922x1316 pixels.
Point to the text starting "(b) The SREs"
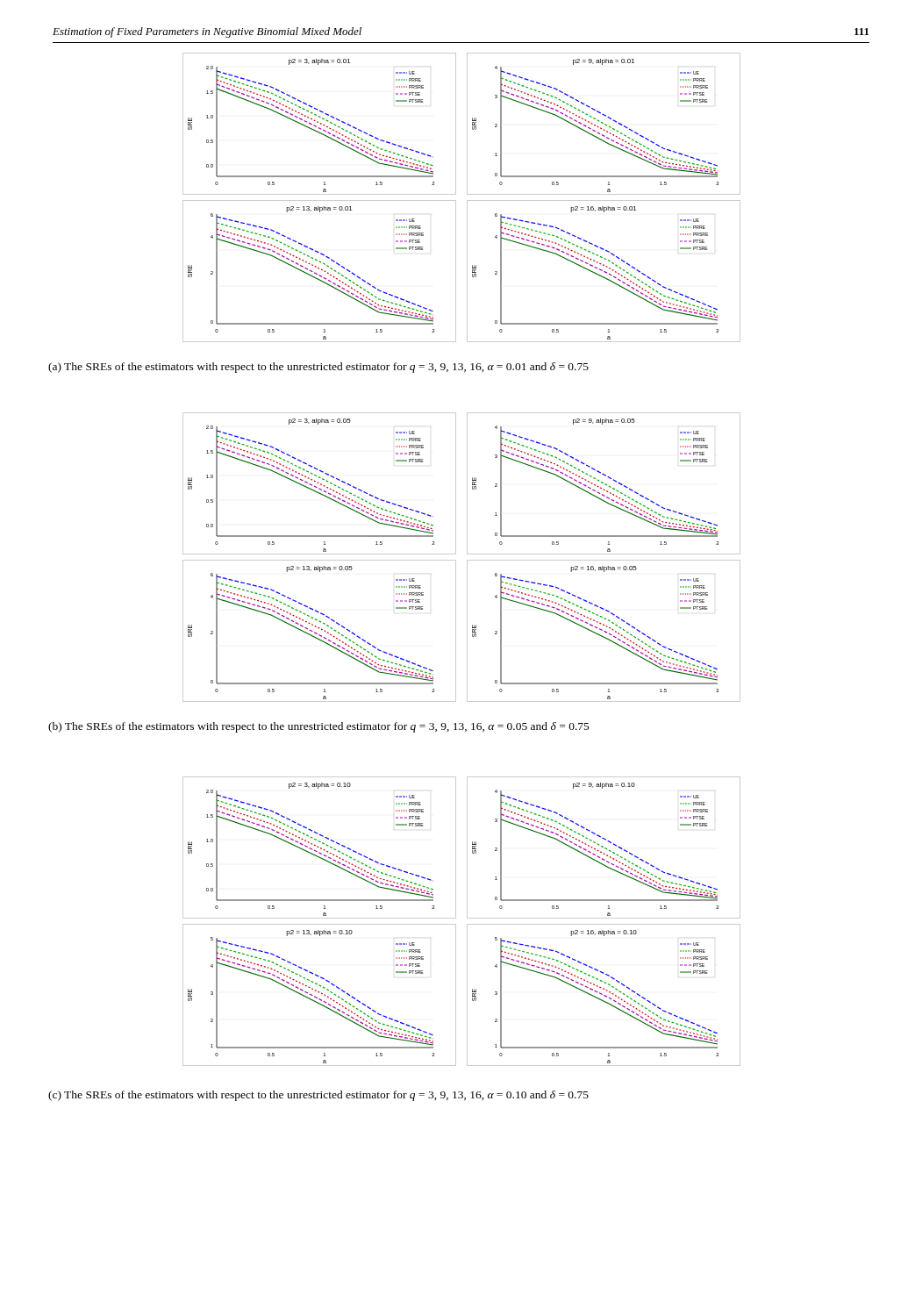pyautogui.click(x=319, y=726)
